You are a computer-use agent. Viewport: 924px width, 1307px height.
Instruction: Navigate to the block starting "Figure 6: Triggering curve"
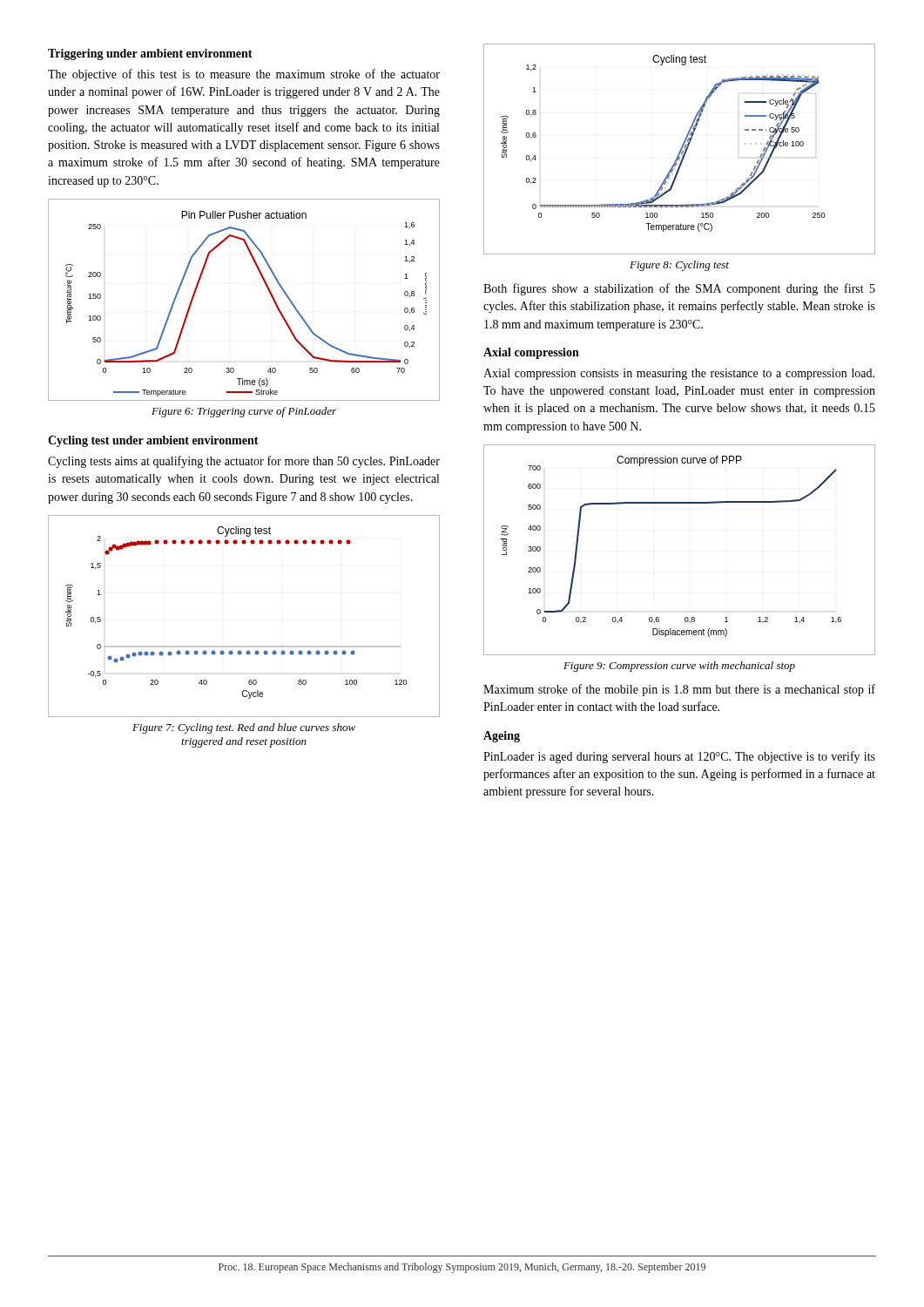pos(244,411)
